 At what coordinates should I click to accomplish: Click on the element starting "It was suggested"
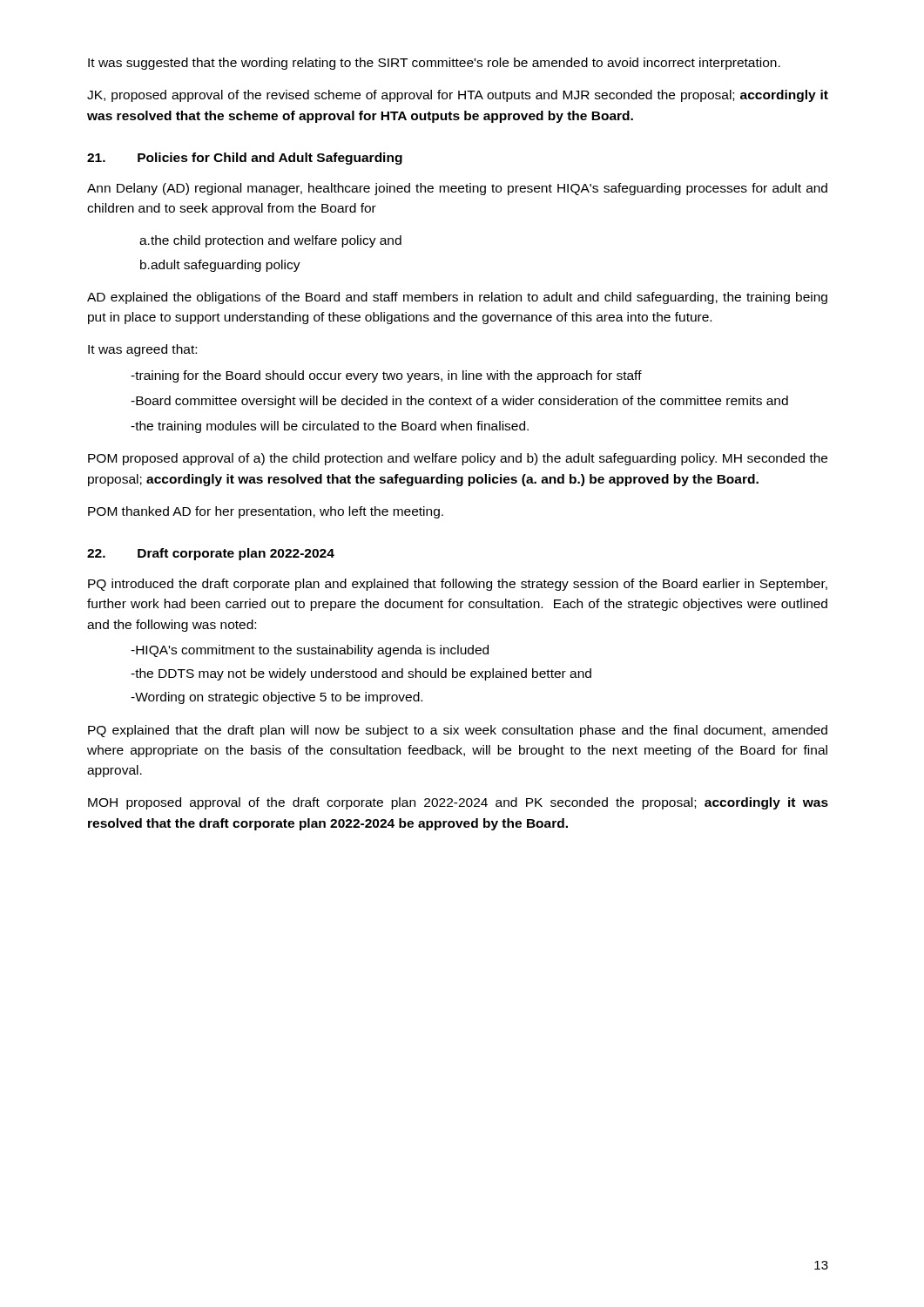(x=434, y=62)
